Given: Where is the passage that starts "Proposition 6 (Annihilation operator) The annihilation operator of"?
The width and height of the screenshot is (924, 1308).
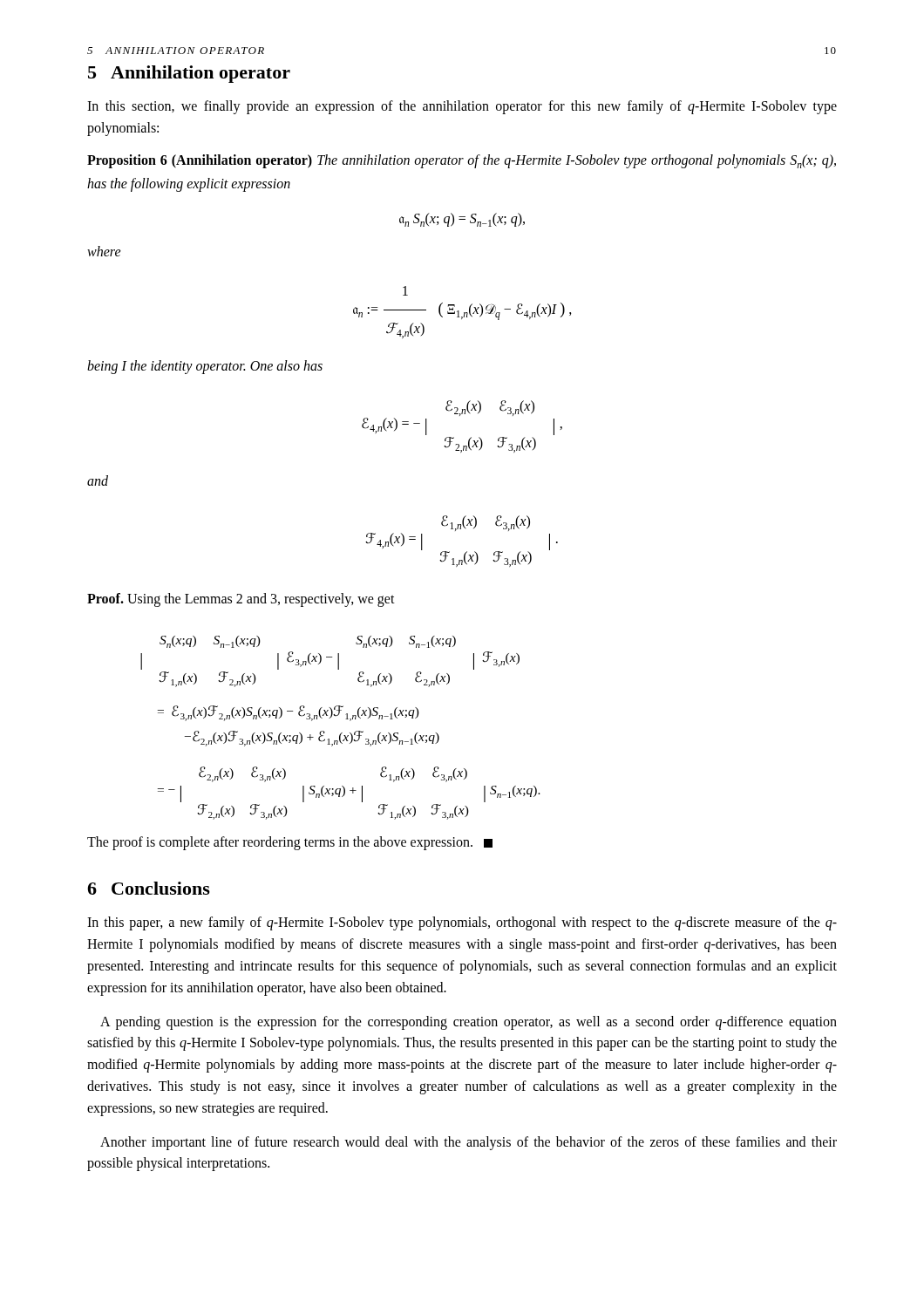Looking at the screenshot, I should (x=462, y=172).
